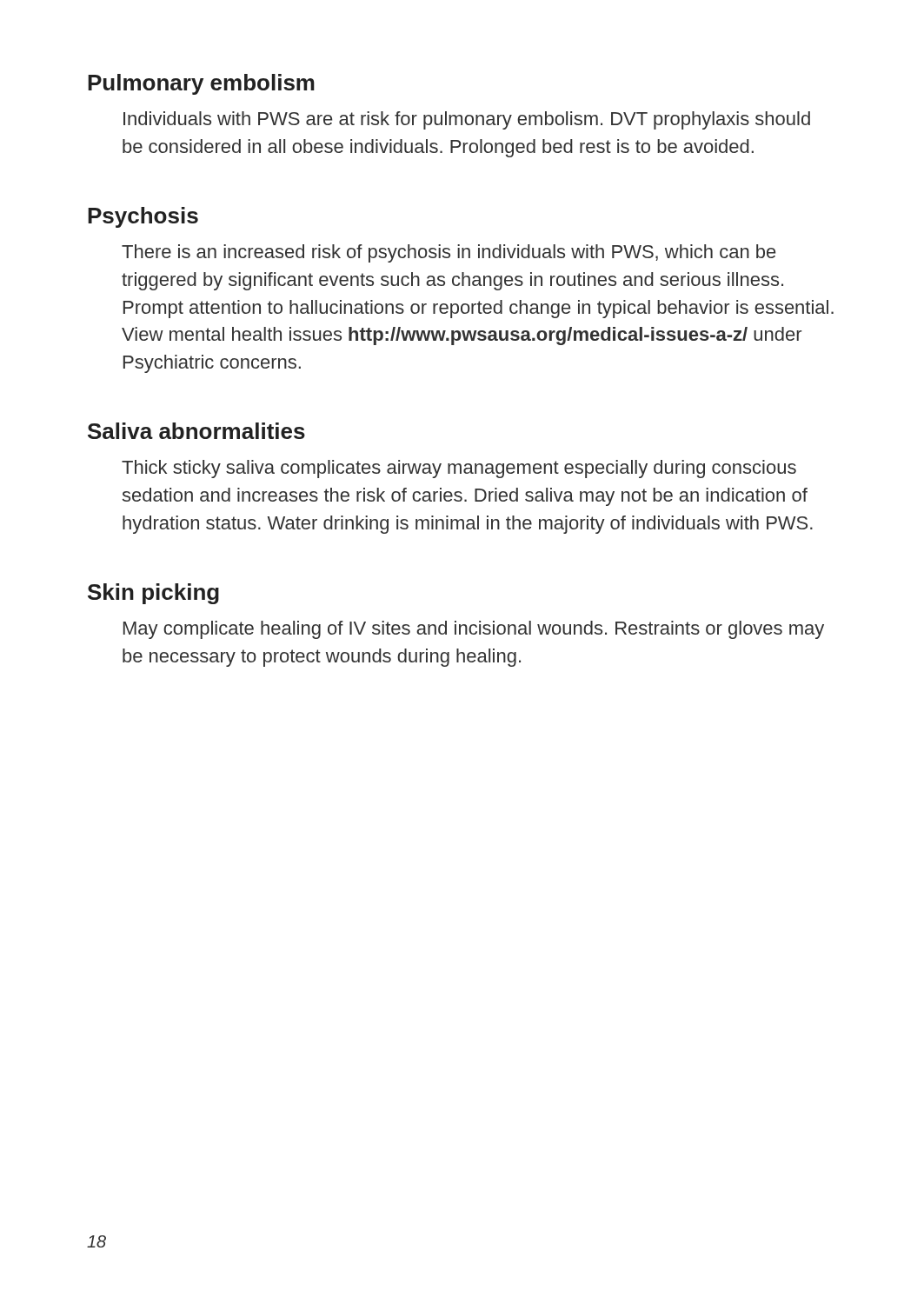Find the block on this page that starts "Individuals with PWS are at risk for pulmonary"

click(x=466, y=133)
